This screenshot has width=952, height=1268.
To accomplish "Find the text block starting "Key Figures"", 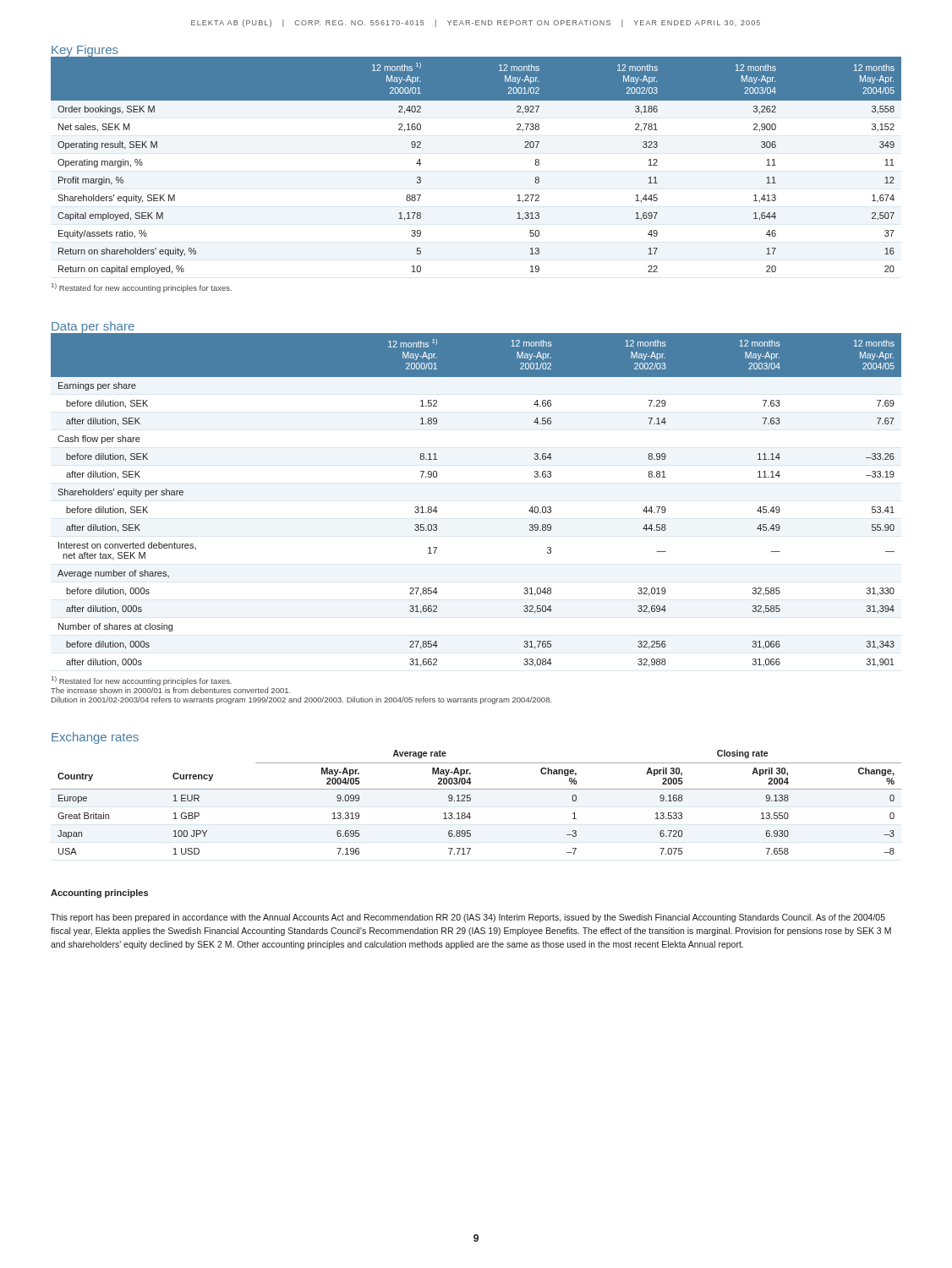I will pos(85,49).
